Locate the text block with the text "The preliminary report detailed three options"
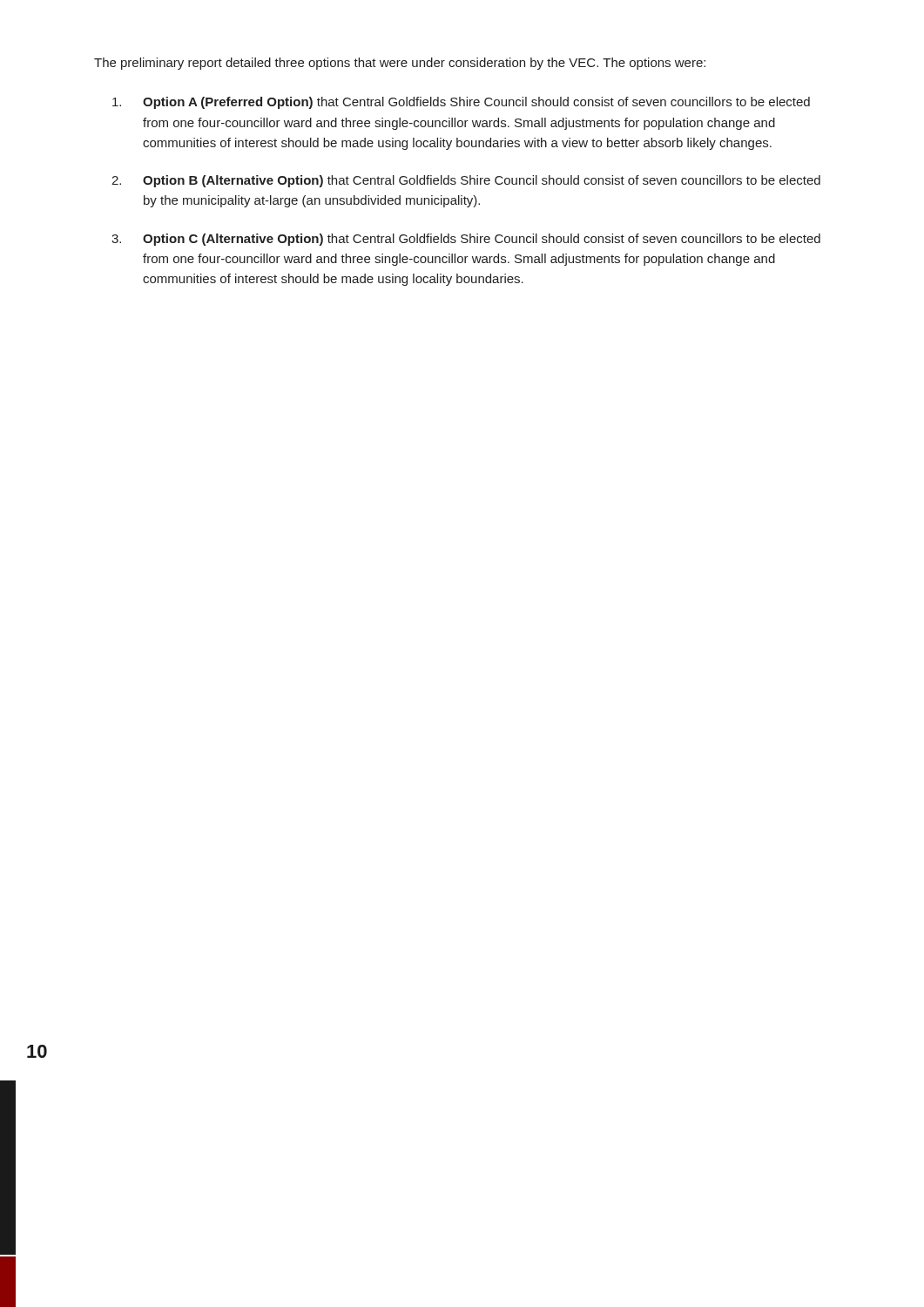Viewport: 924px width, 1307px height. [x=400, y=62]
